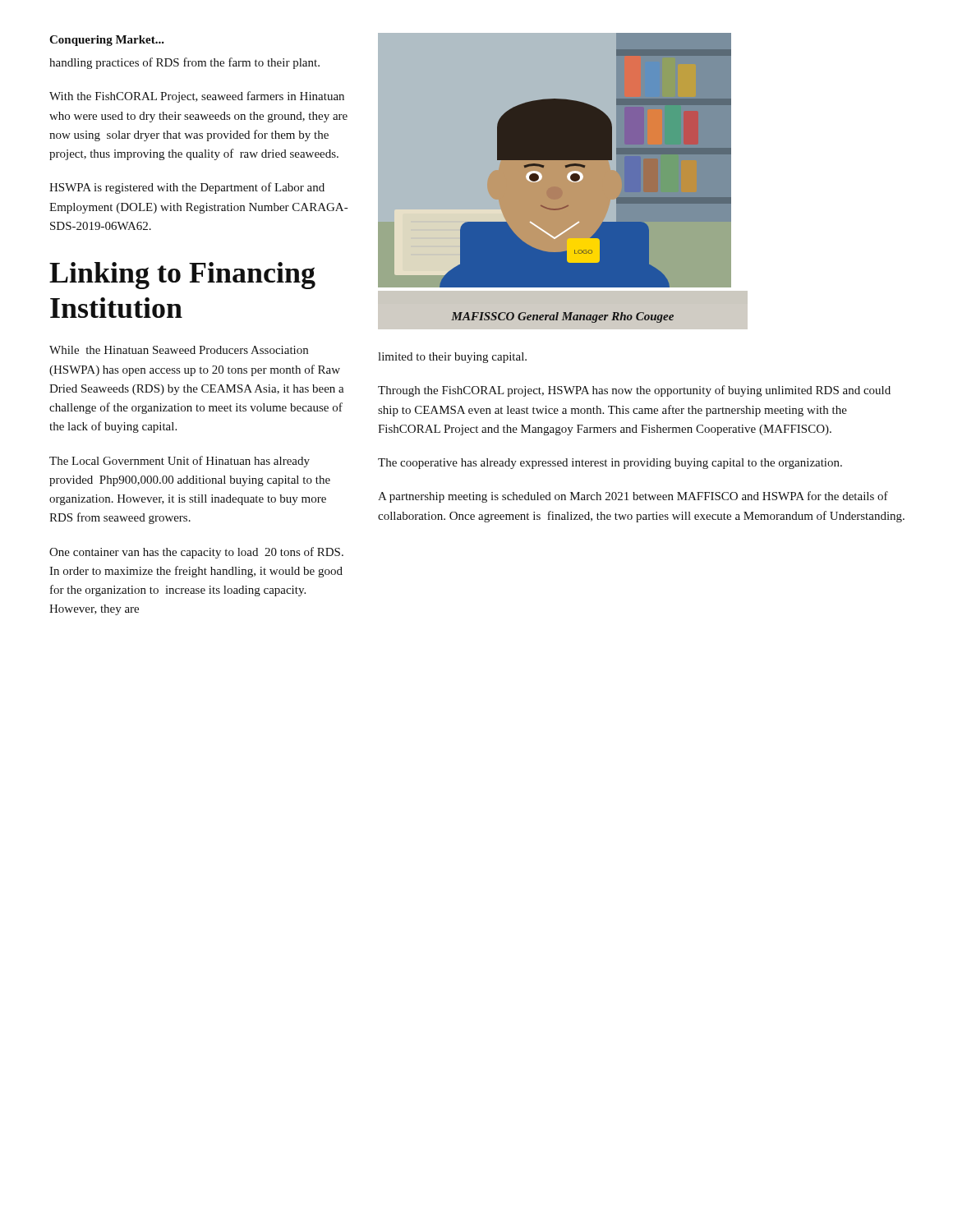Navigate to the text block starting "The Local Government Unit of Hinatuan has"

pos(190,489)
